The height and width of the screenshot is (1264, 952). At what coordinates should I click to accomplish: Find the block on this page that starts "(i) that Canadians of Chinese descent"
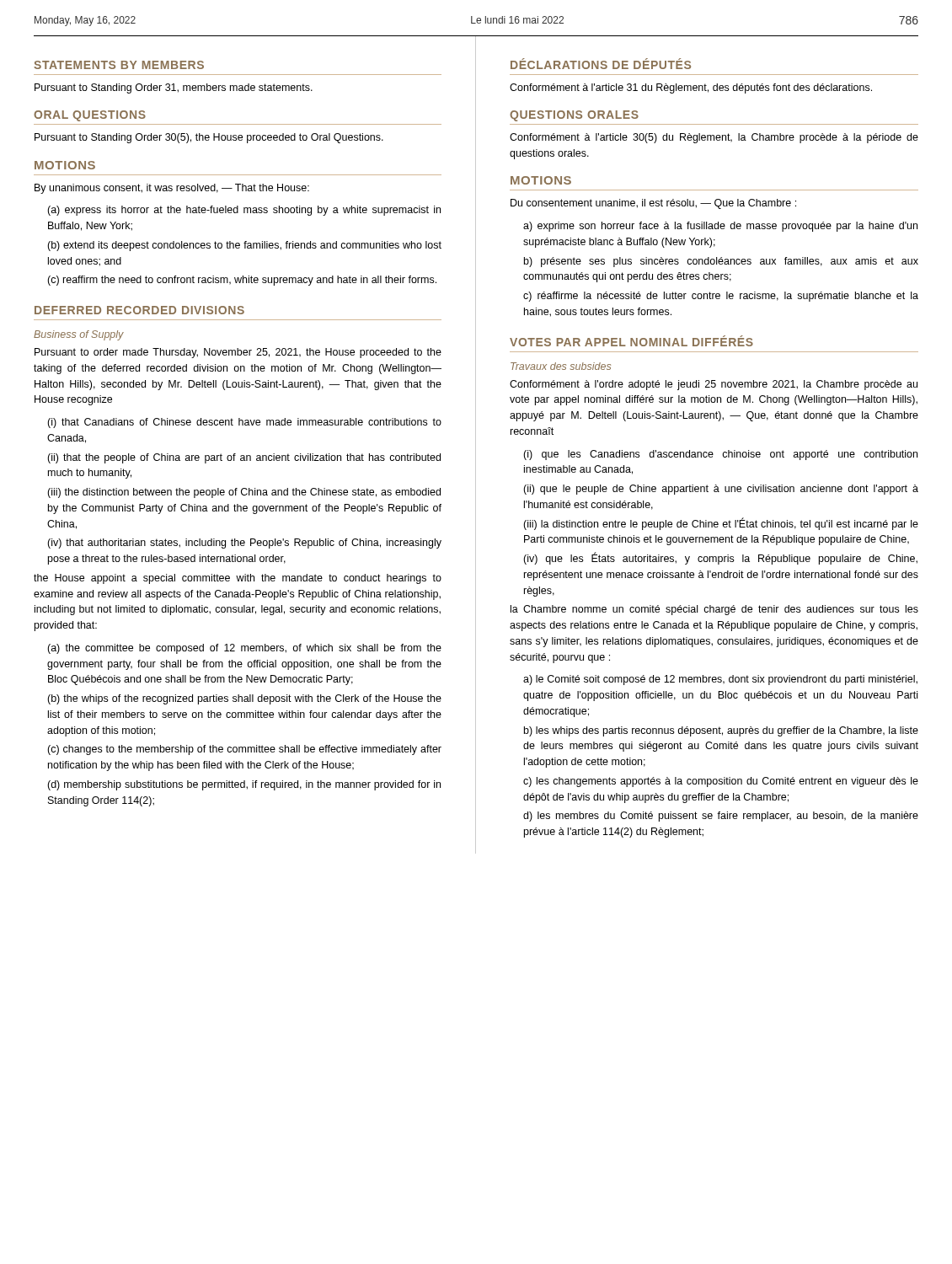(244, 430)
